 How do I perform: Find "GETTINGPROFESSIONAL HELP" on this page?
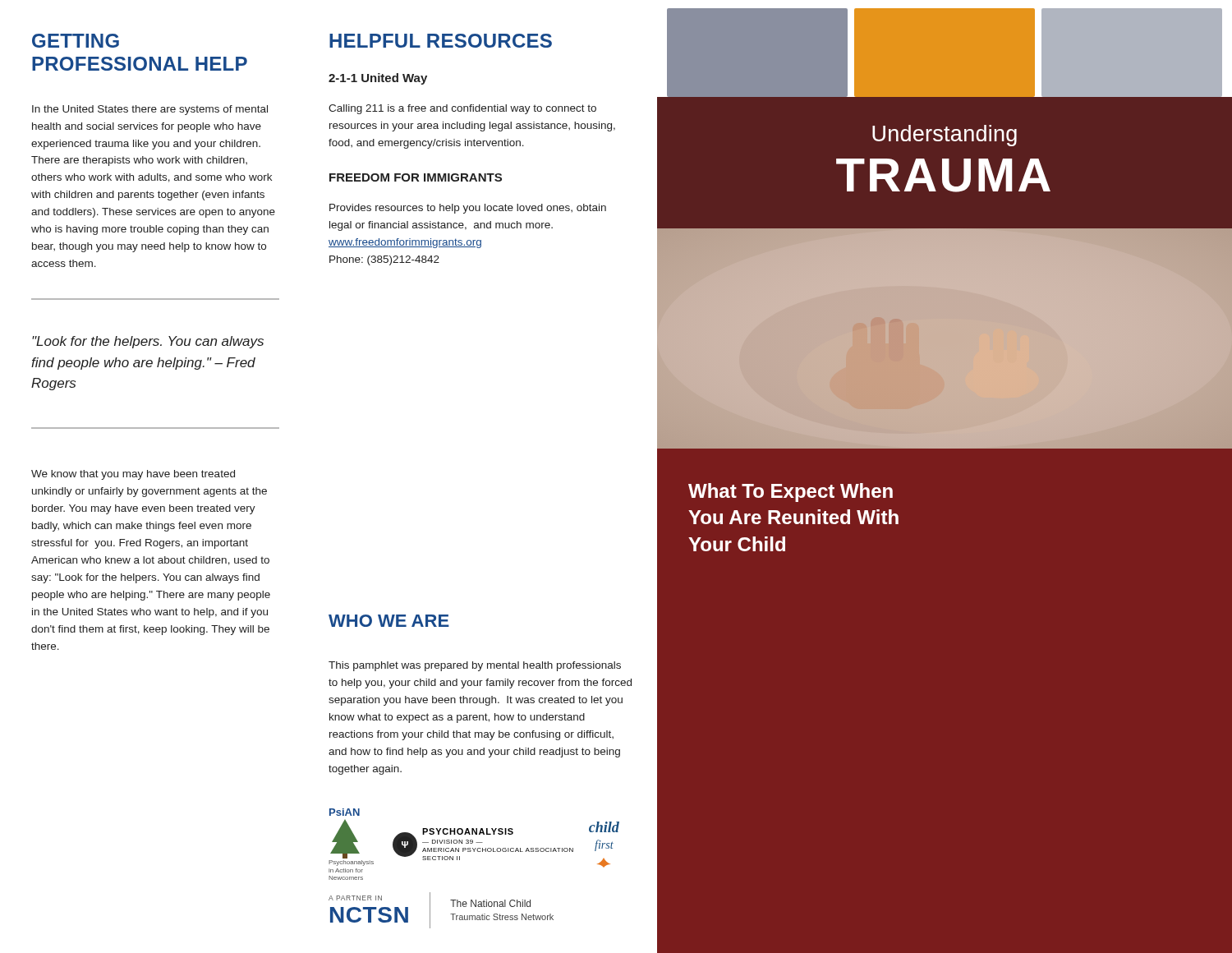tap(139, 52)
